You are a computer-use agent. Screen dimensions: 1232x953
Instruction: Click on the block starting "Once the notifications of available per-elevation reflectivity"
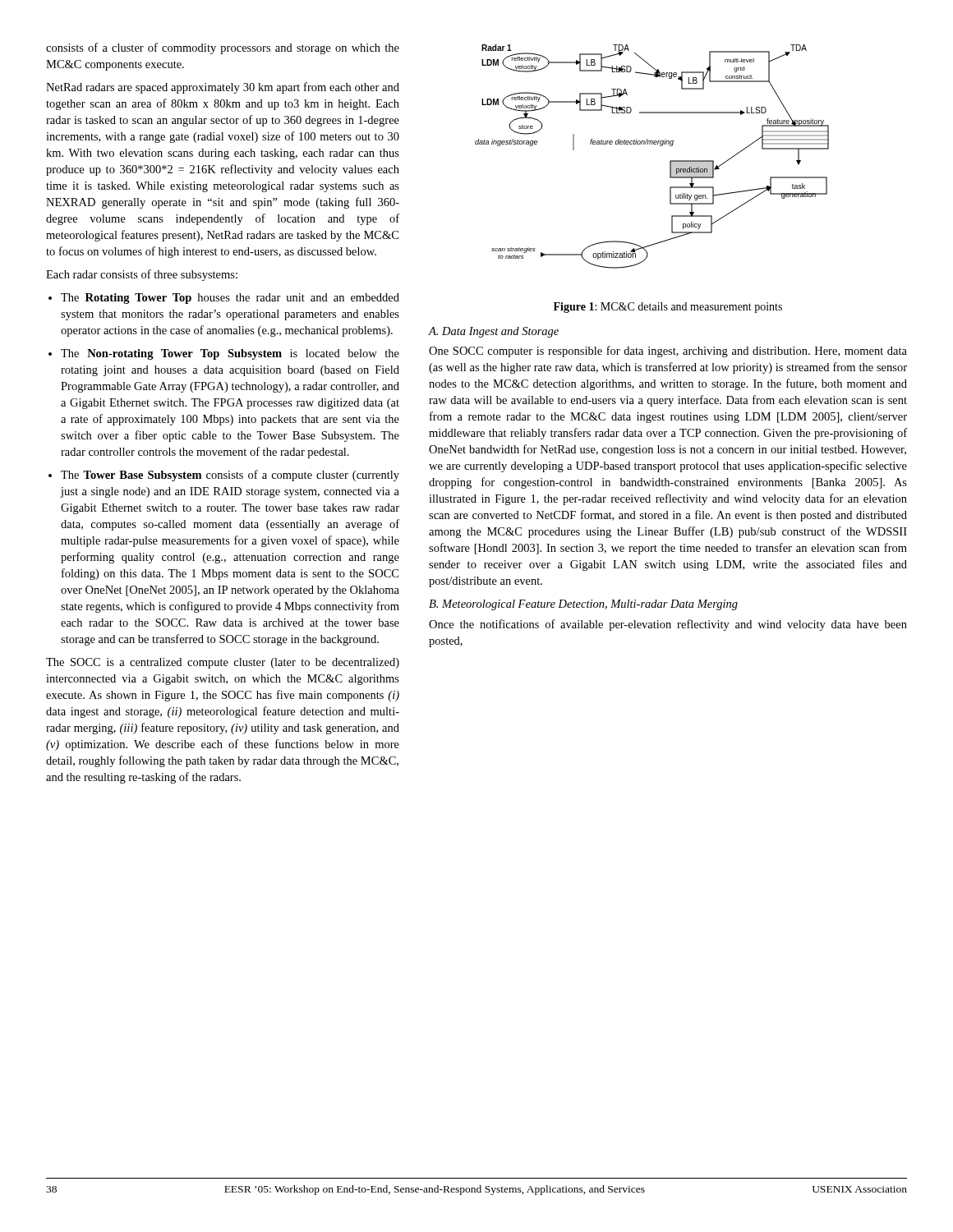(668, 633)
